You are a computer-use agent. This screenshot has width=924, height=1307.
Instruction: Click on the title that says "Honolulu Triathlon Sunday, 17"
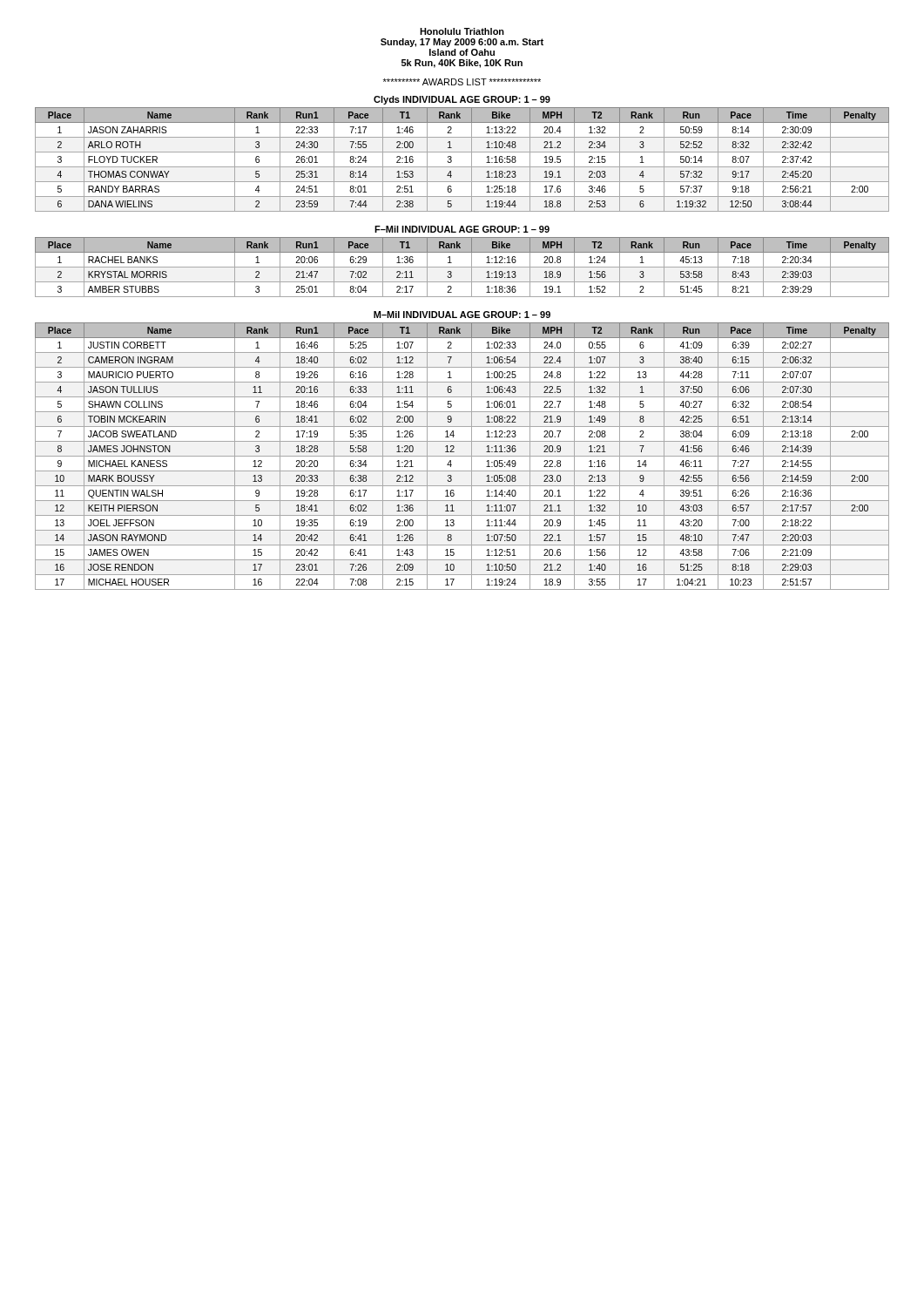(462, 47)
